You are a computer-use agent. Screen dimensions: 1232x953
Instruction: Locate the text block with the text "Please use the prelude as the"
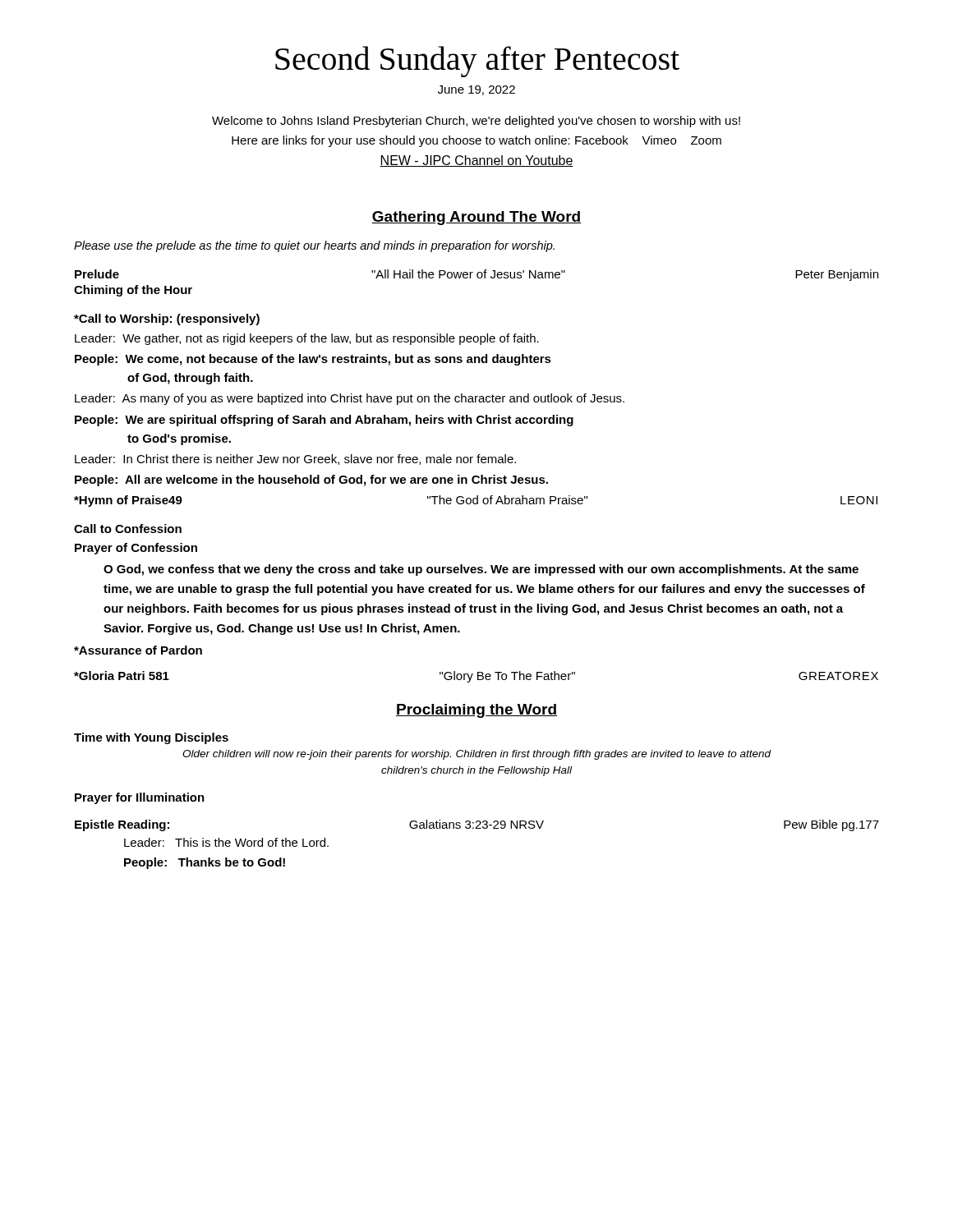coord(315,245)
